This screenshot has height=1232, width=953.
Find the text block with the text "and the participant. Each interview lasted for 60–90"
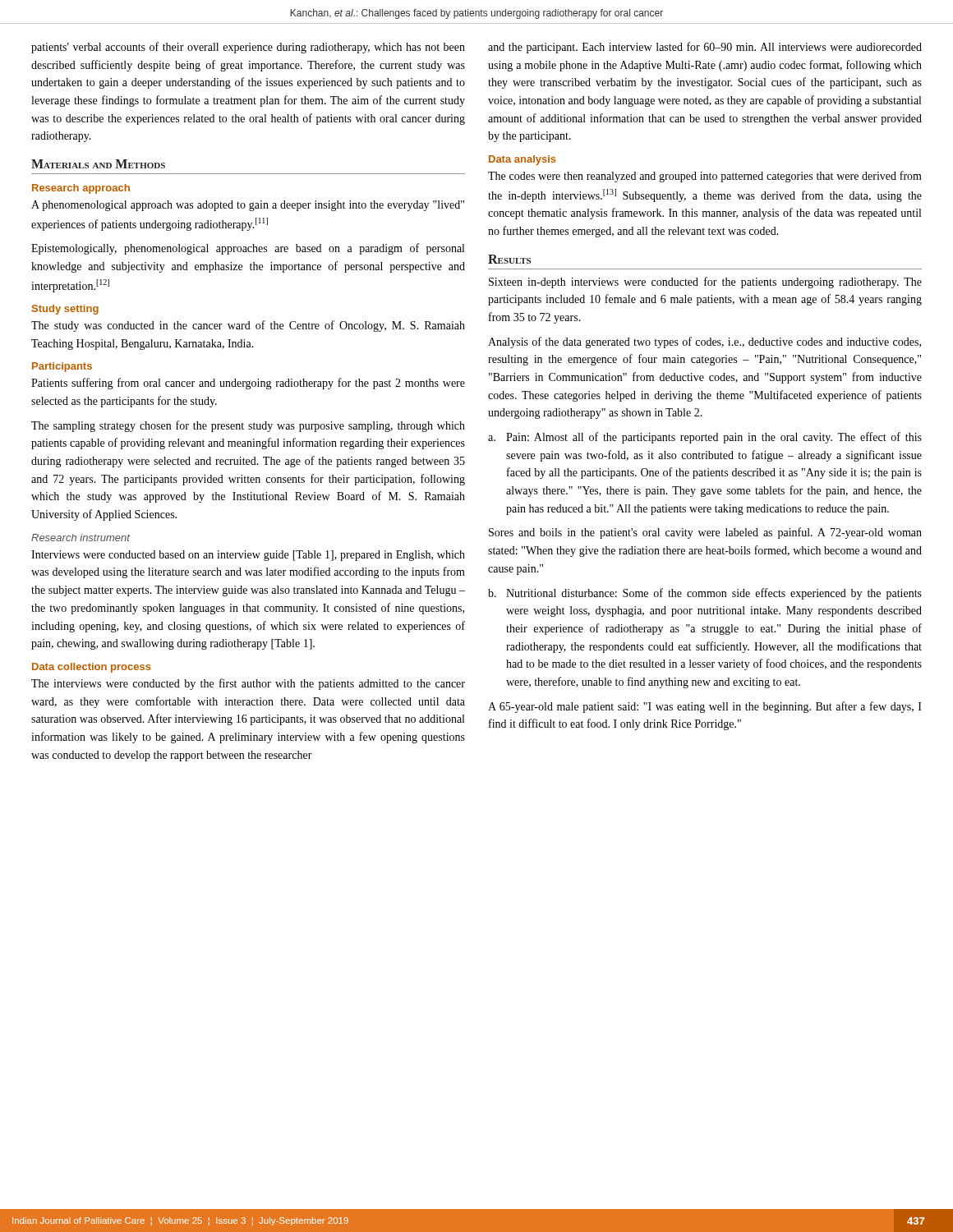[705, 92]
